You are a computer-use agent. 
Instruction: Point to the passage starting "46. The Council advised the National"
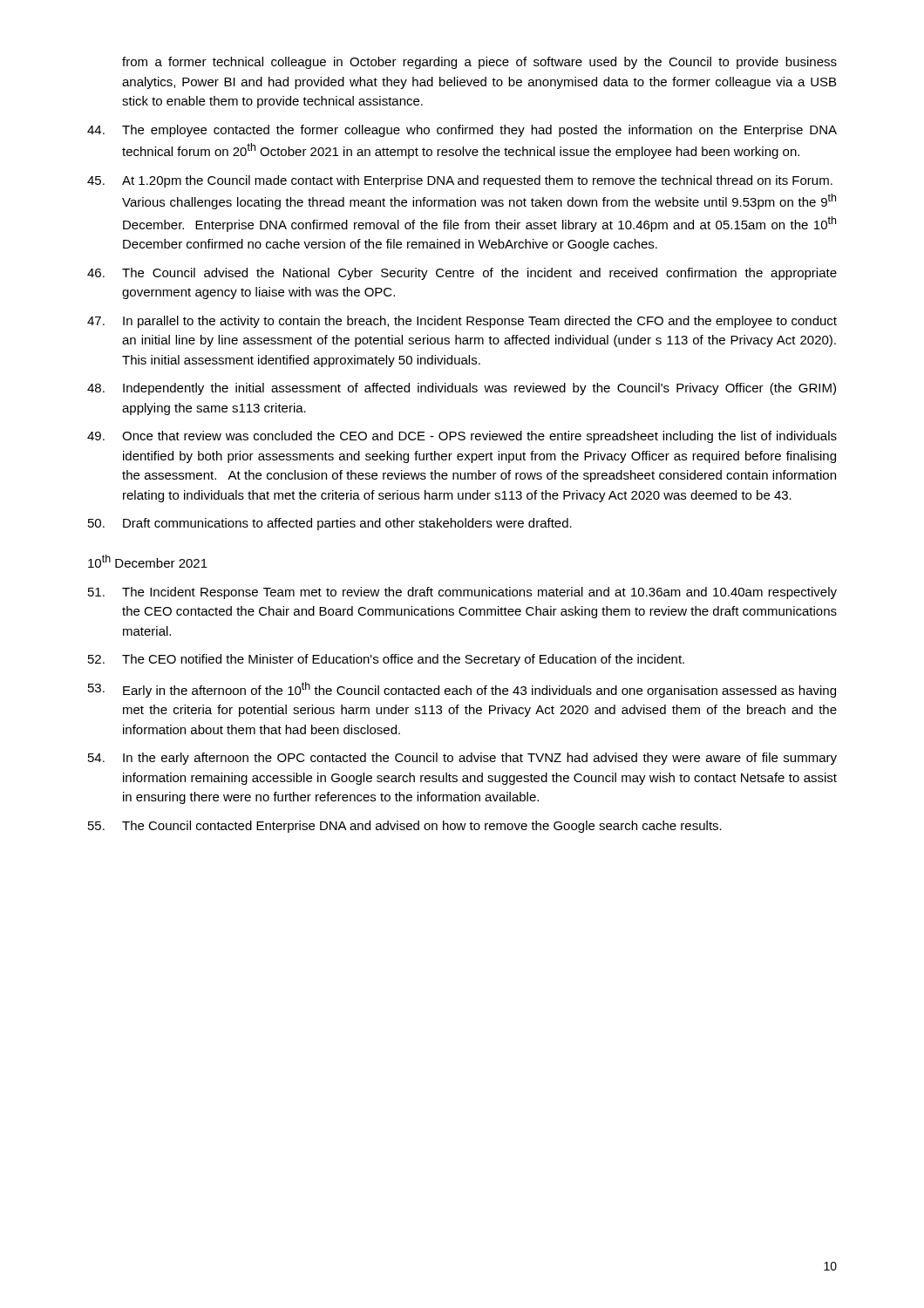[462, 283]
